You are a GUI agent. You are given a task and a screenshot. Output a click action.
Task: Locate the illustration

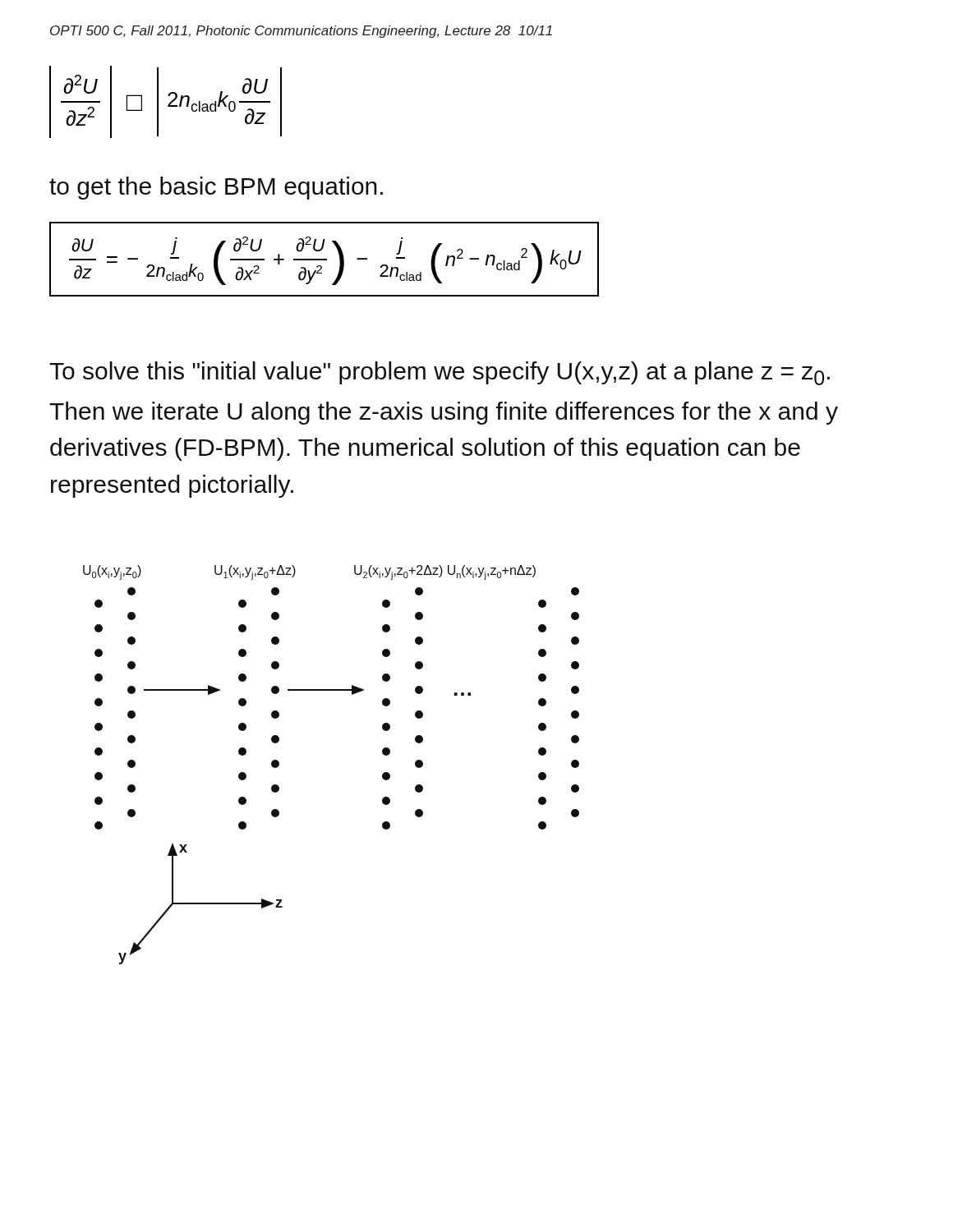pos(353,797)
